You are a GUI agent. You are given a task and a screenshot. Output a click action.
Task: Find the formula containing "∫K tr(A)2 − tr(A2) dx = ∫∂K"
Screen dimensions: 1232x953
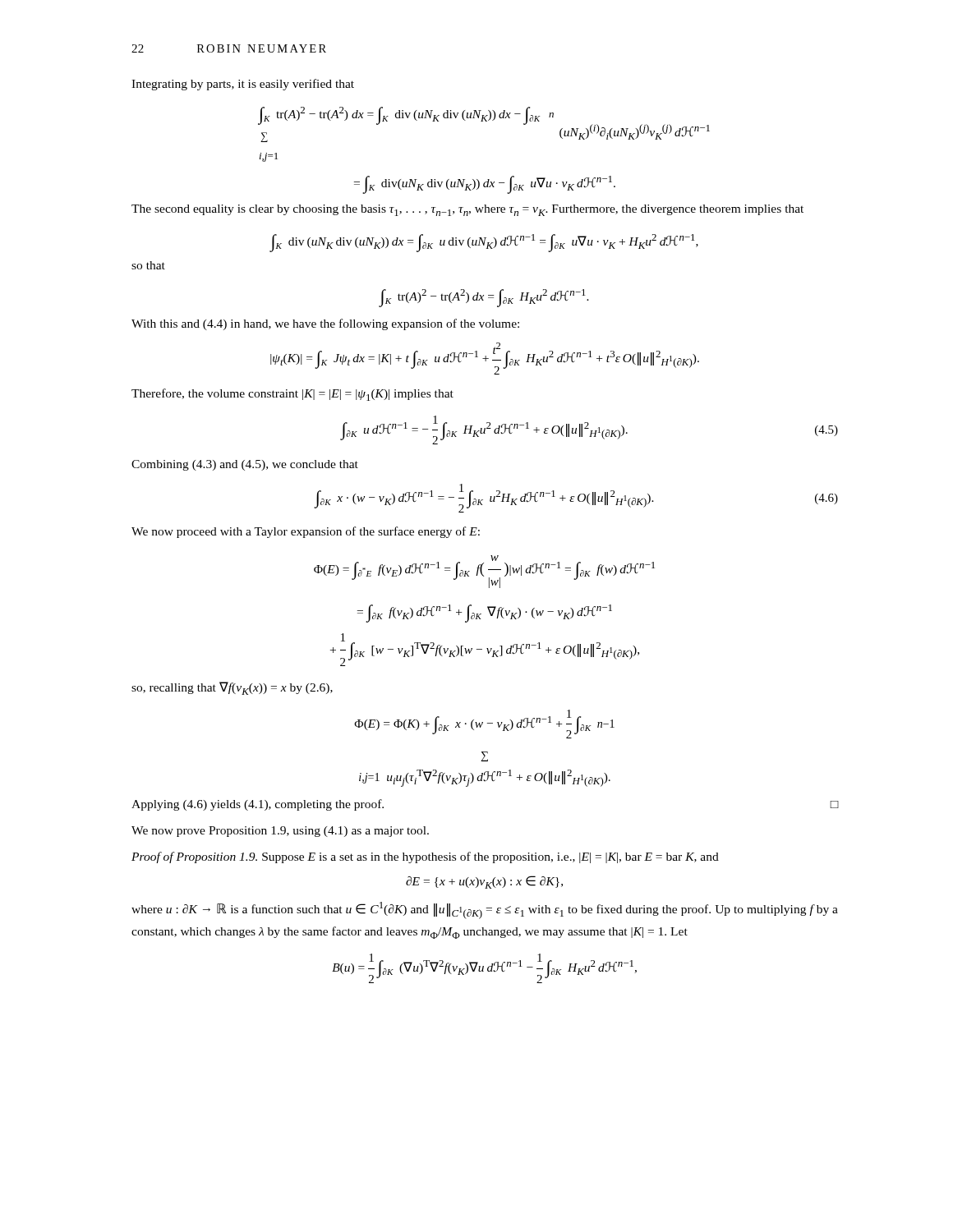click(485, 296)
